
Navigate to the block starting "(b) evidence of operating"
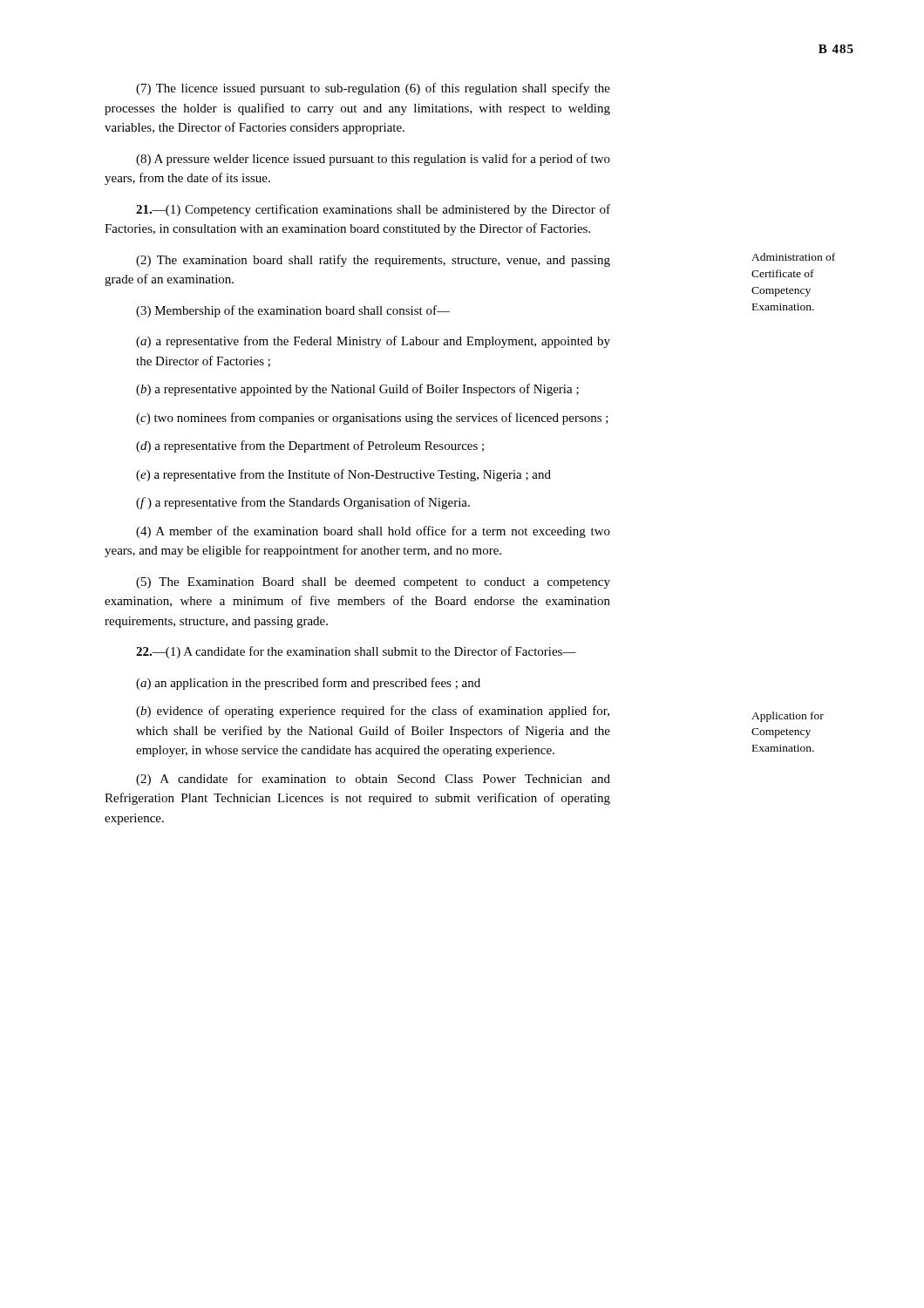coord(373,730)
